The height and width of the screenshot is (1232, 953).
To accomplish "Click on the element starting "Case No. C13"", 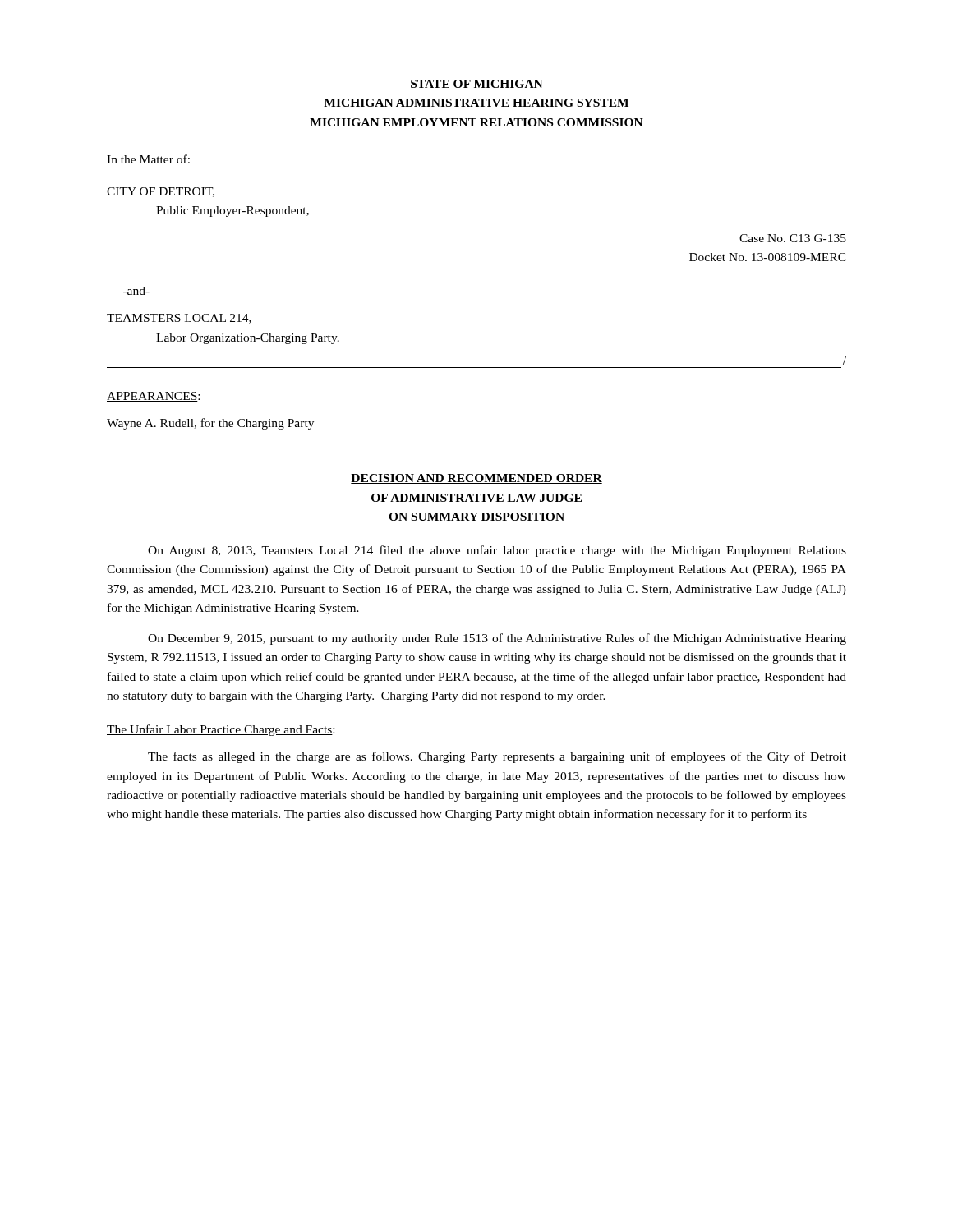I will click(767, 247).
